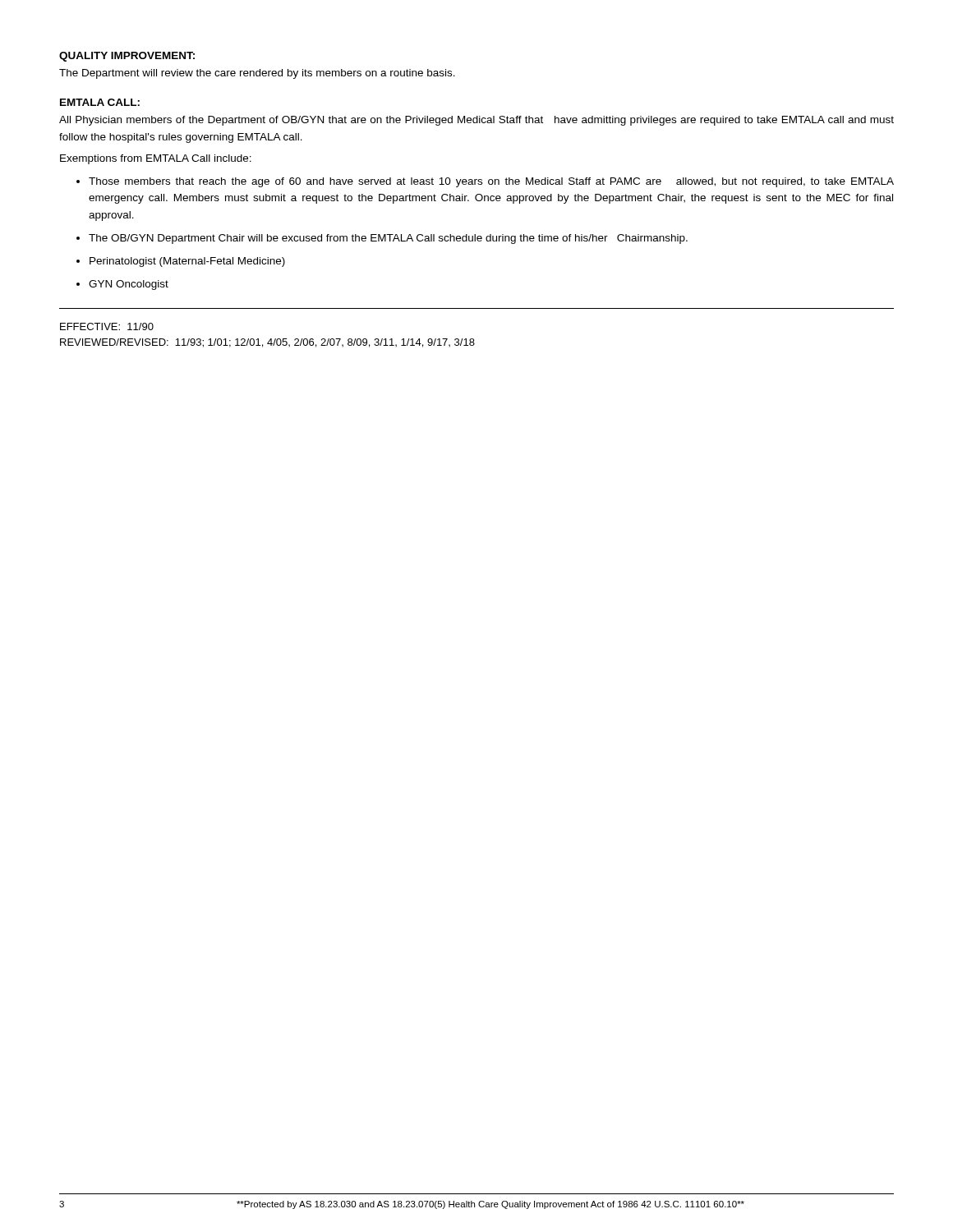Image resolution: width=953 pixels, height=1232 pixels.
Task: Select the section header containing "QUALITY IMPROVEMENT:"
Action: click(127, 55)
